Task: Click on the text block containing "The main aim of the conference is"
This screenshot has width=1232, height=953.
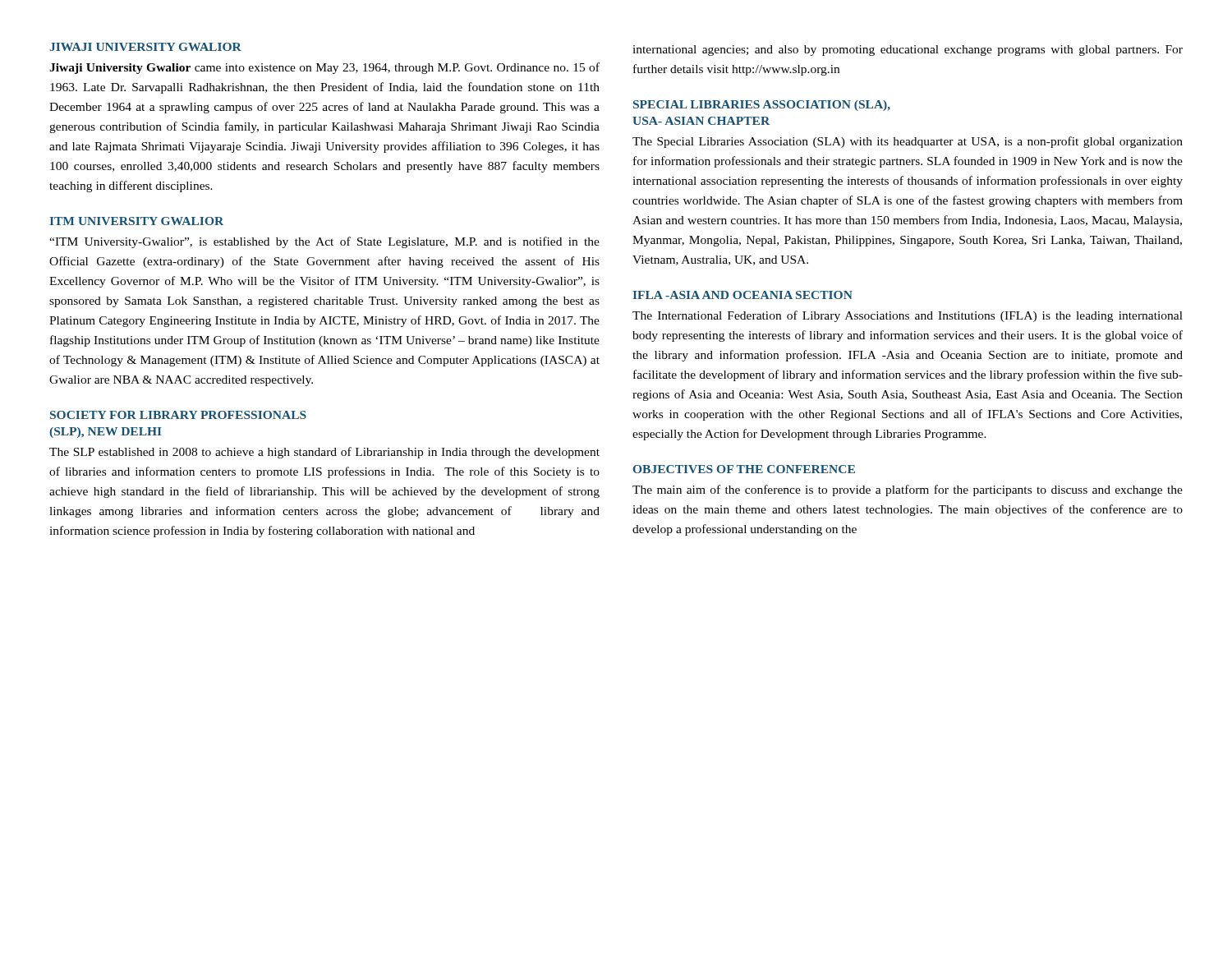Action: tap(908, 509)
